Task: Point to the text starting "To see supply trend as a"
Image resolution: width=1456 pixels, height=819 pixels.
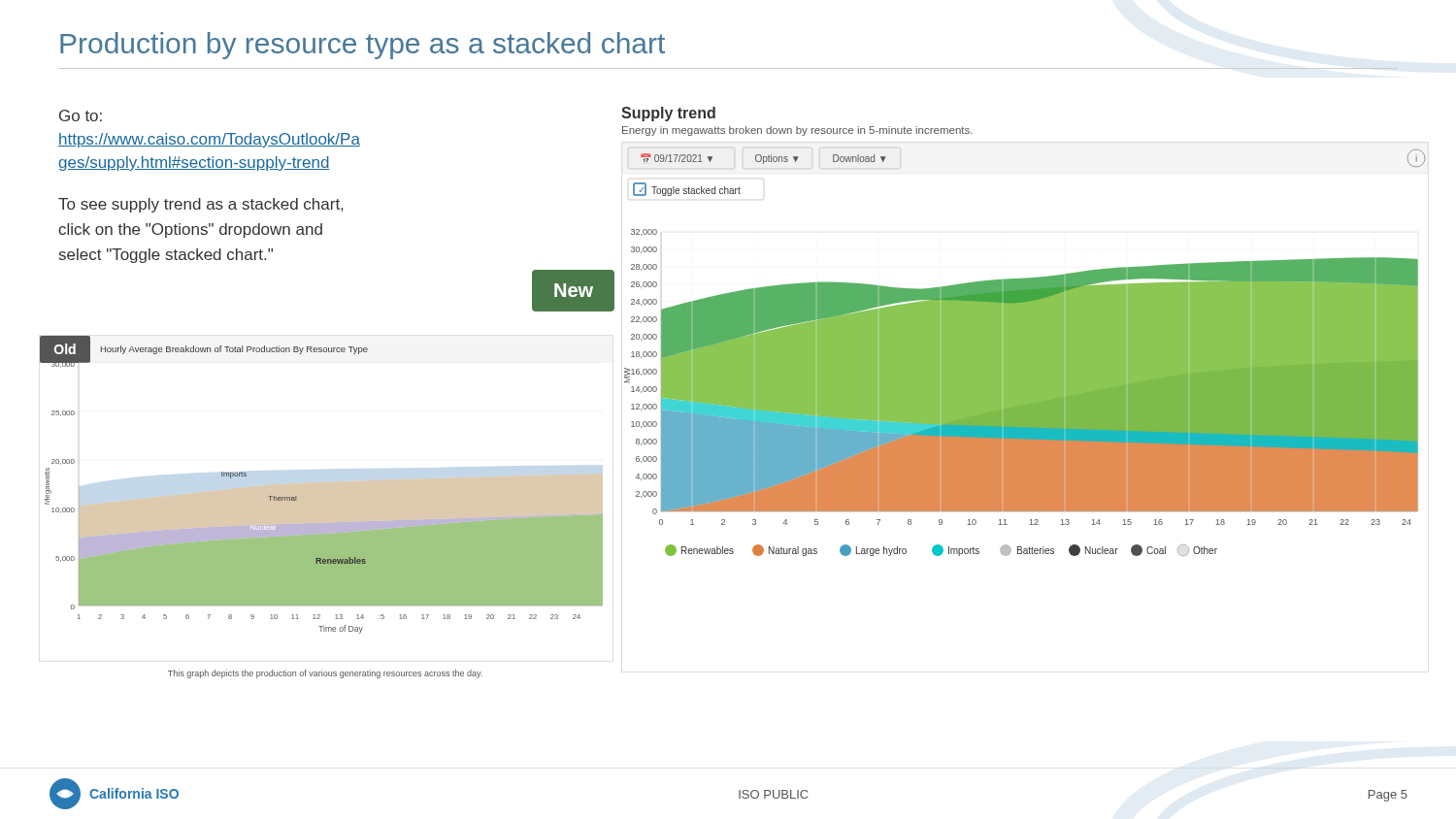Action: pos(201,229)
